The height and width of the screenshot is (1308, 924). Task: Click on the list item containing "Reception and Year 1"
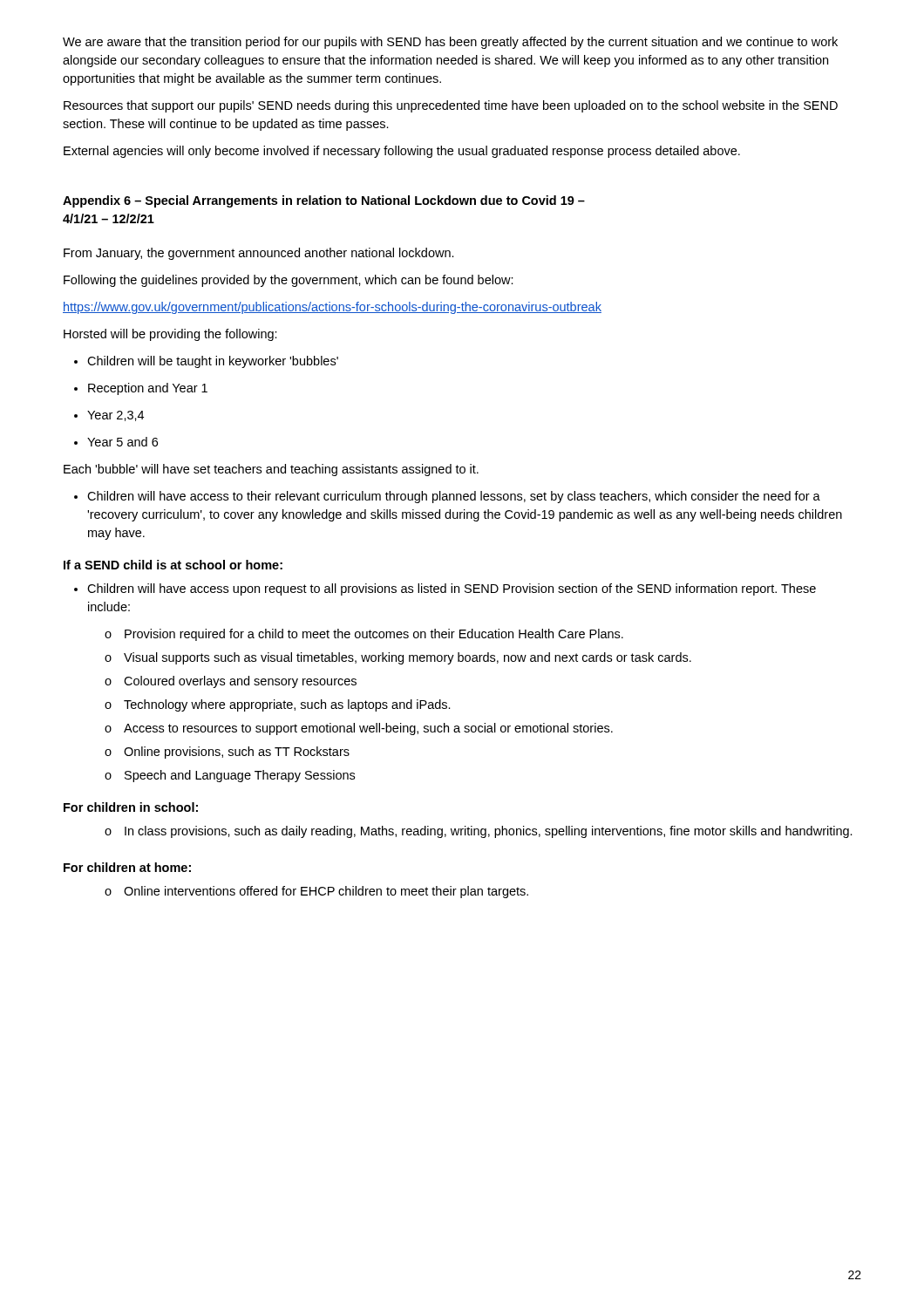click(x=141, y=389)
